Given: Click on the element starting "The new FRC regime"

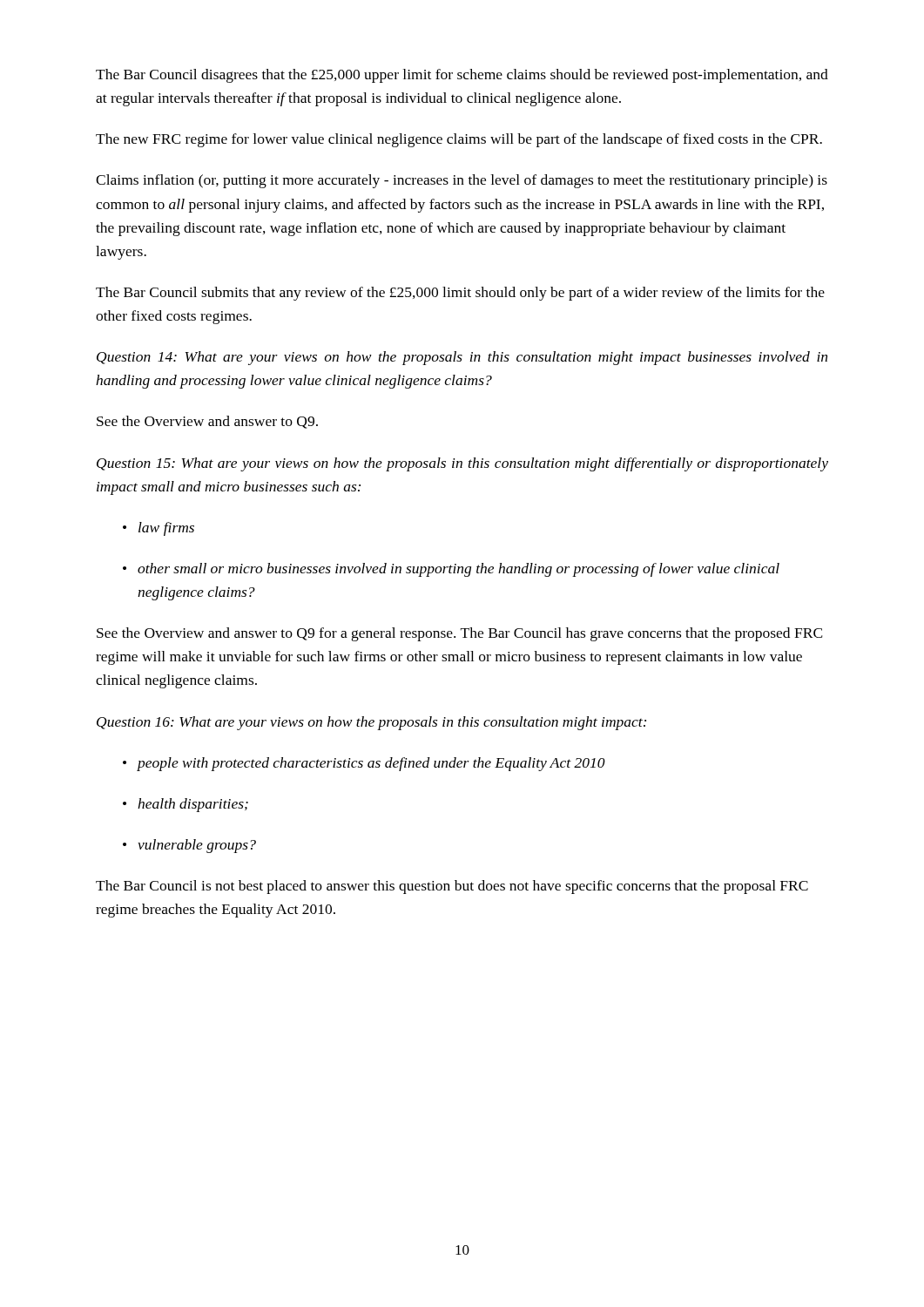Looking at the screenshot, I should coord(462,139).
